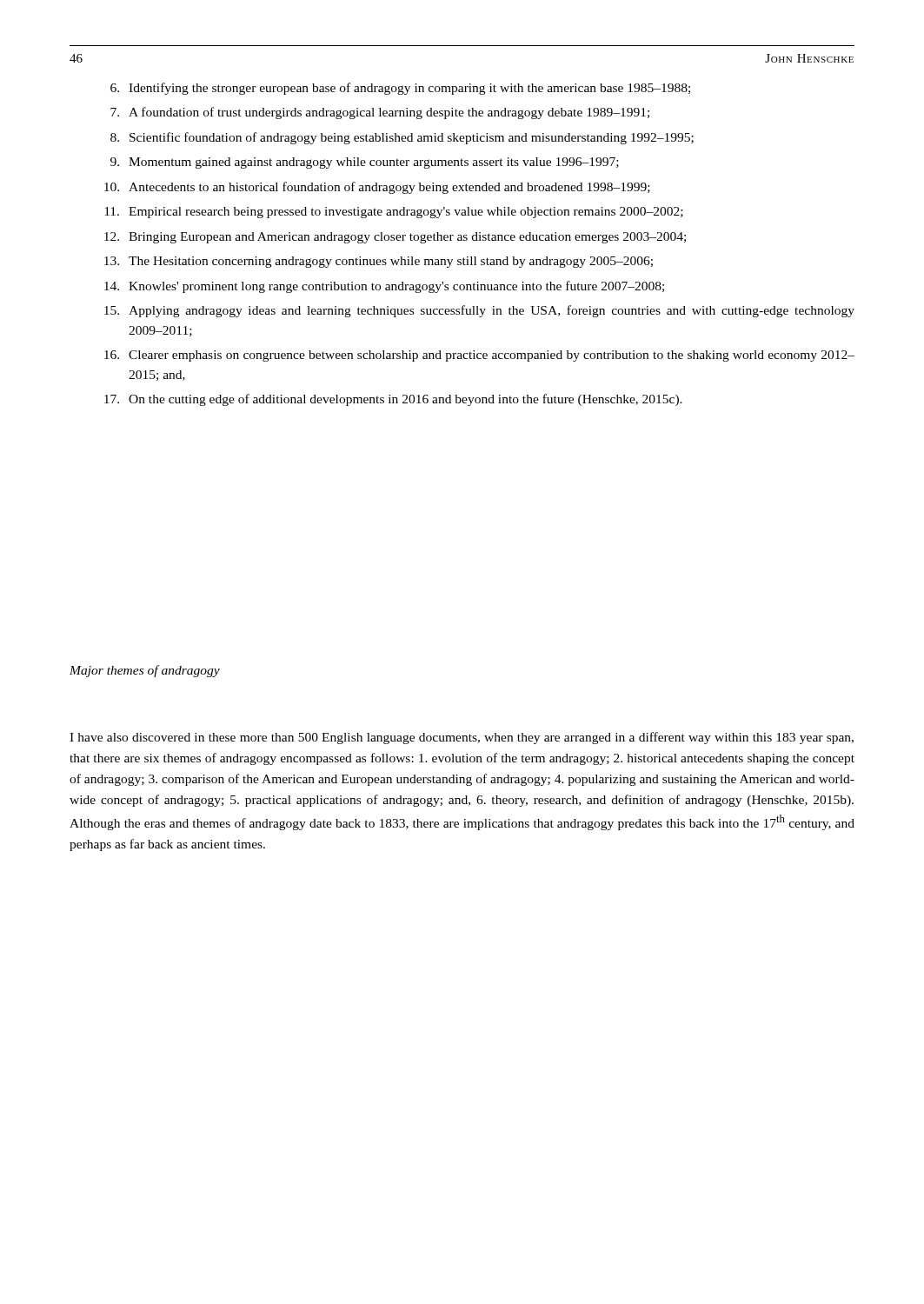Screen dimensions: 1304x924
Task: Locate the block of text that opens with "9. Momentum gained against andragogy while"
Action: 462,162
